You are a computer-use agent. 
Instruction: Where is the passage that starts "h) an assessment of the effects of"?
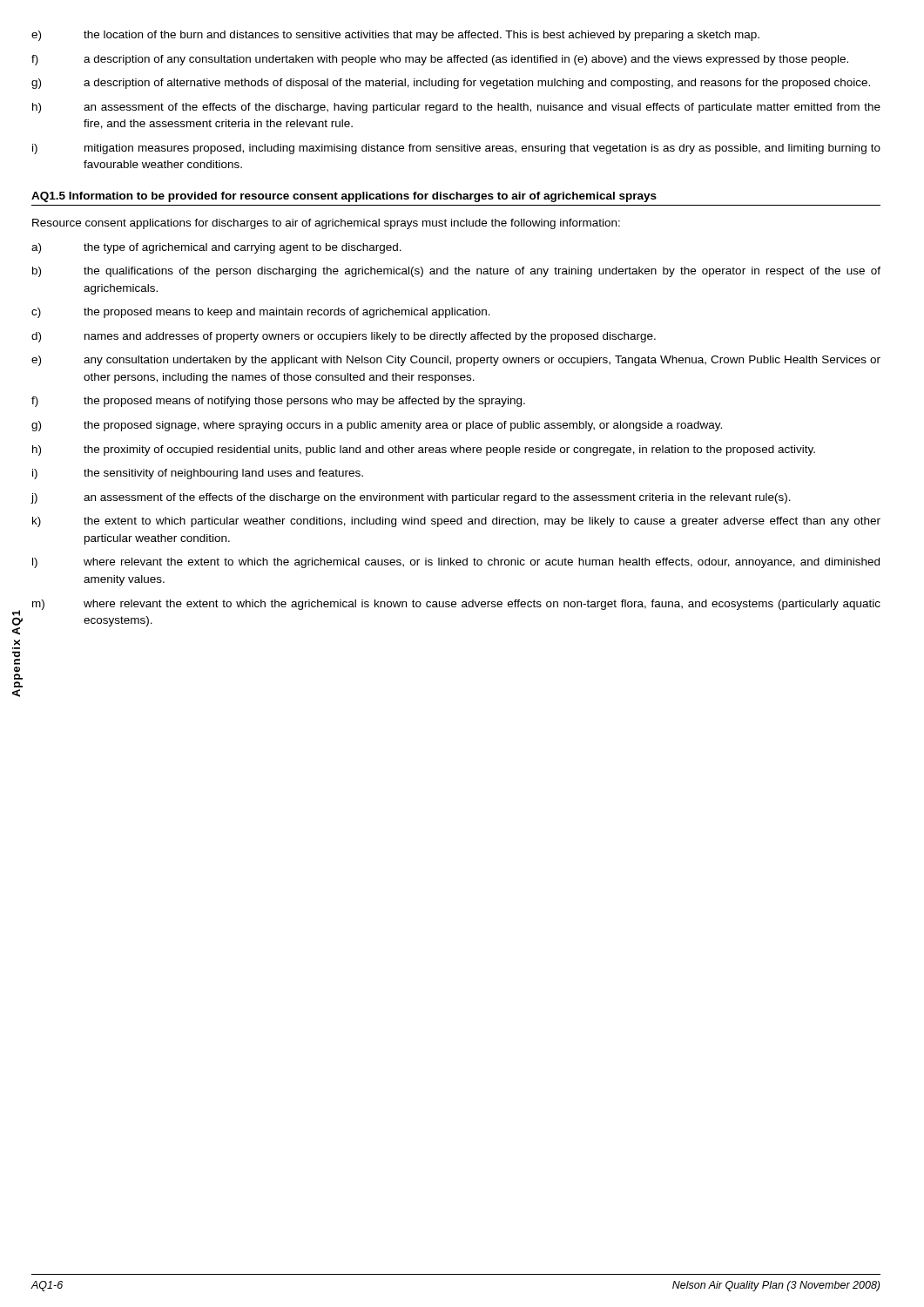[456, 115]
